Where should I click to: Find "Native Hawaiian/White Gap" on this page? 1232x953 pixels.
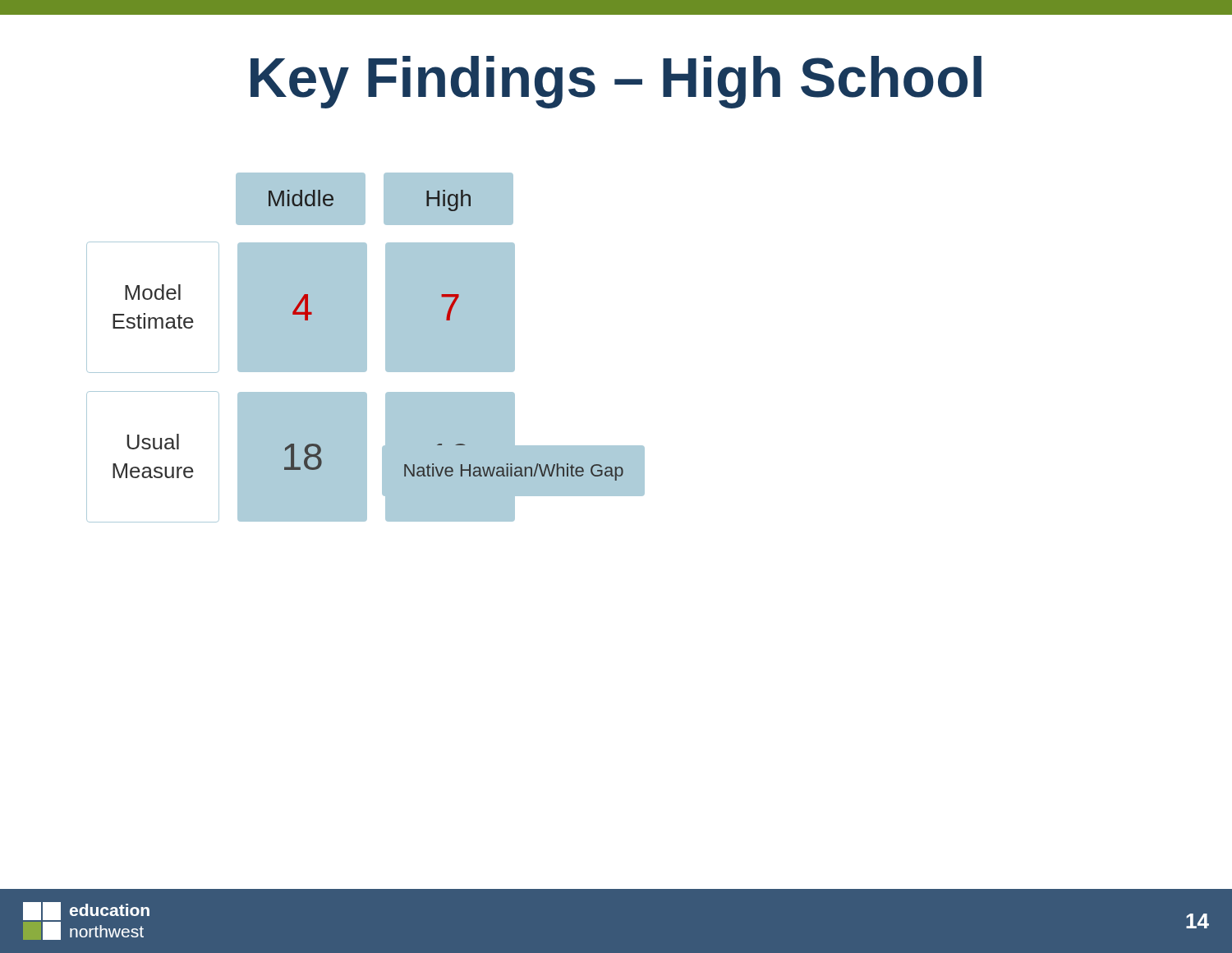click(x=513, y=470)
